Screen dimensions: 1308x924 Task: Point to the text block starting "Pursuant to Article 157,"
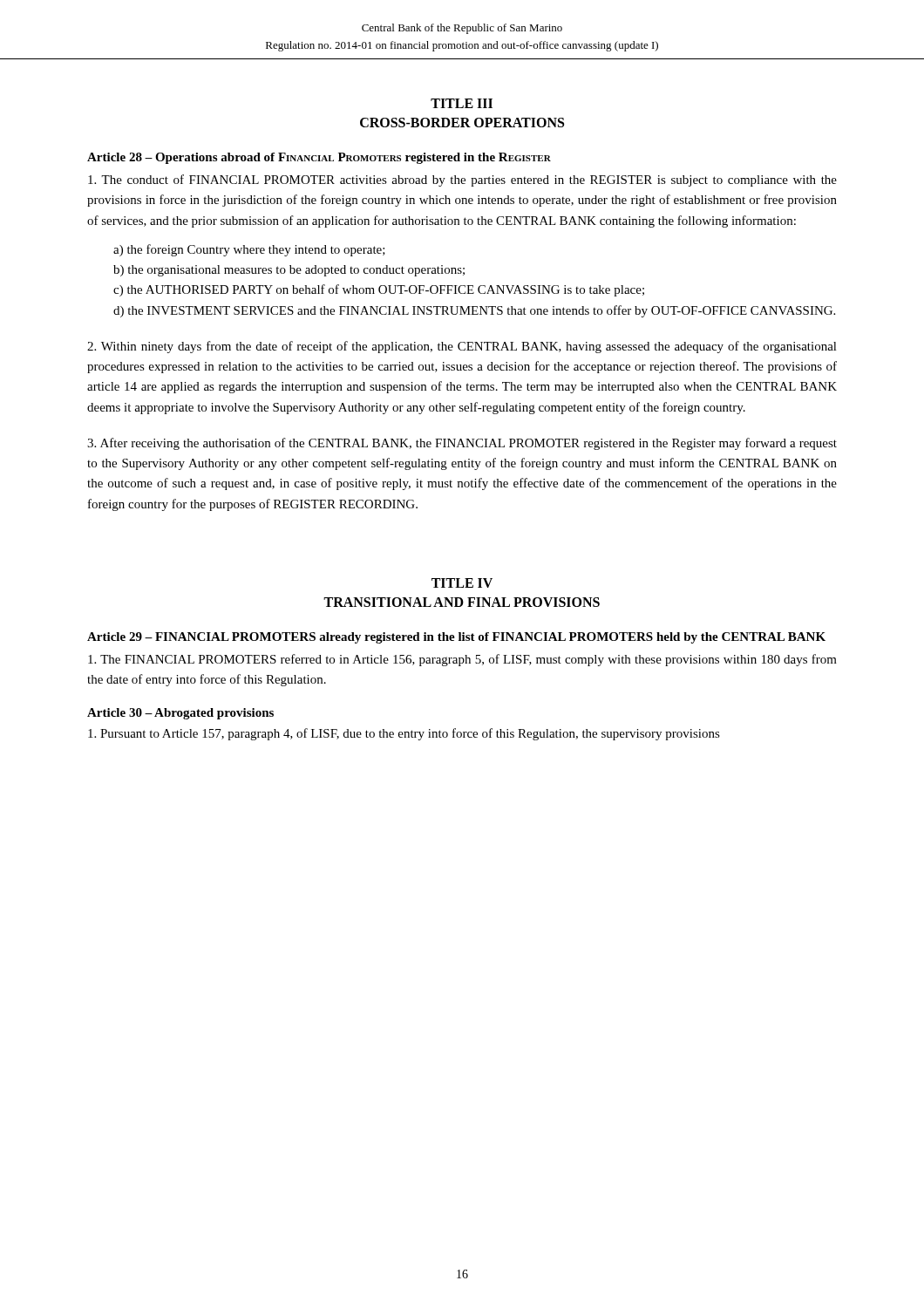pos(403,734)
